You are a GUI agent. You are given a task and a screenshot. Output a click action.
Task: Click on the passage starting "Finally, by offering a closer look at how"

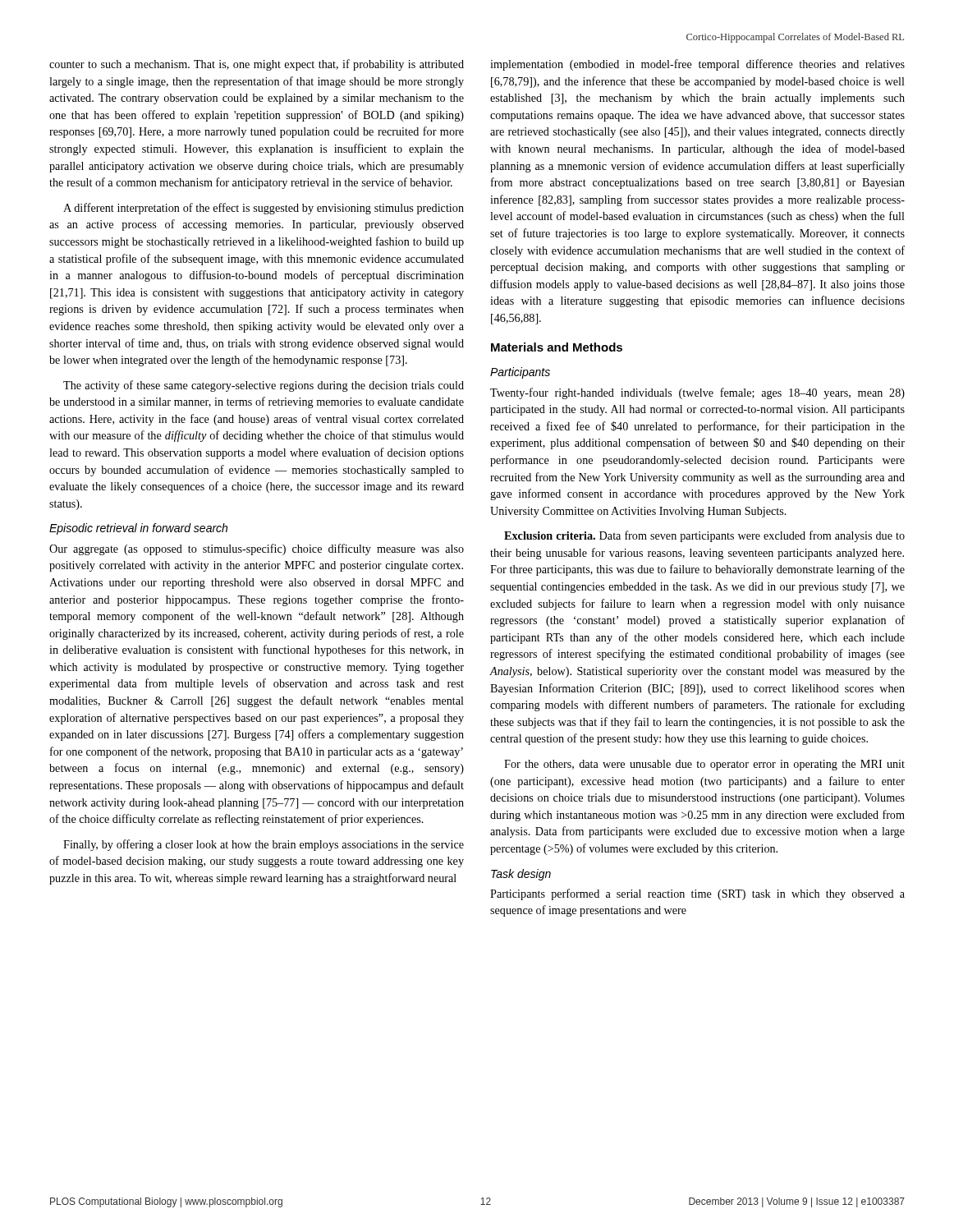257,861
